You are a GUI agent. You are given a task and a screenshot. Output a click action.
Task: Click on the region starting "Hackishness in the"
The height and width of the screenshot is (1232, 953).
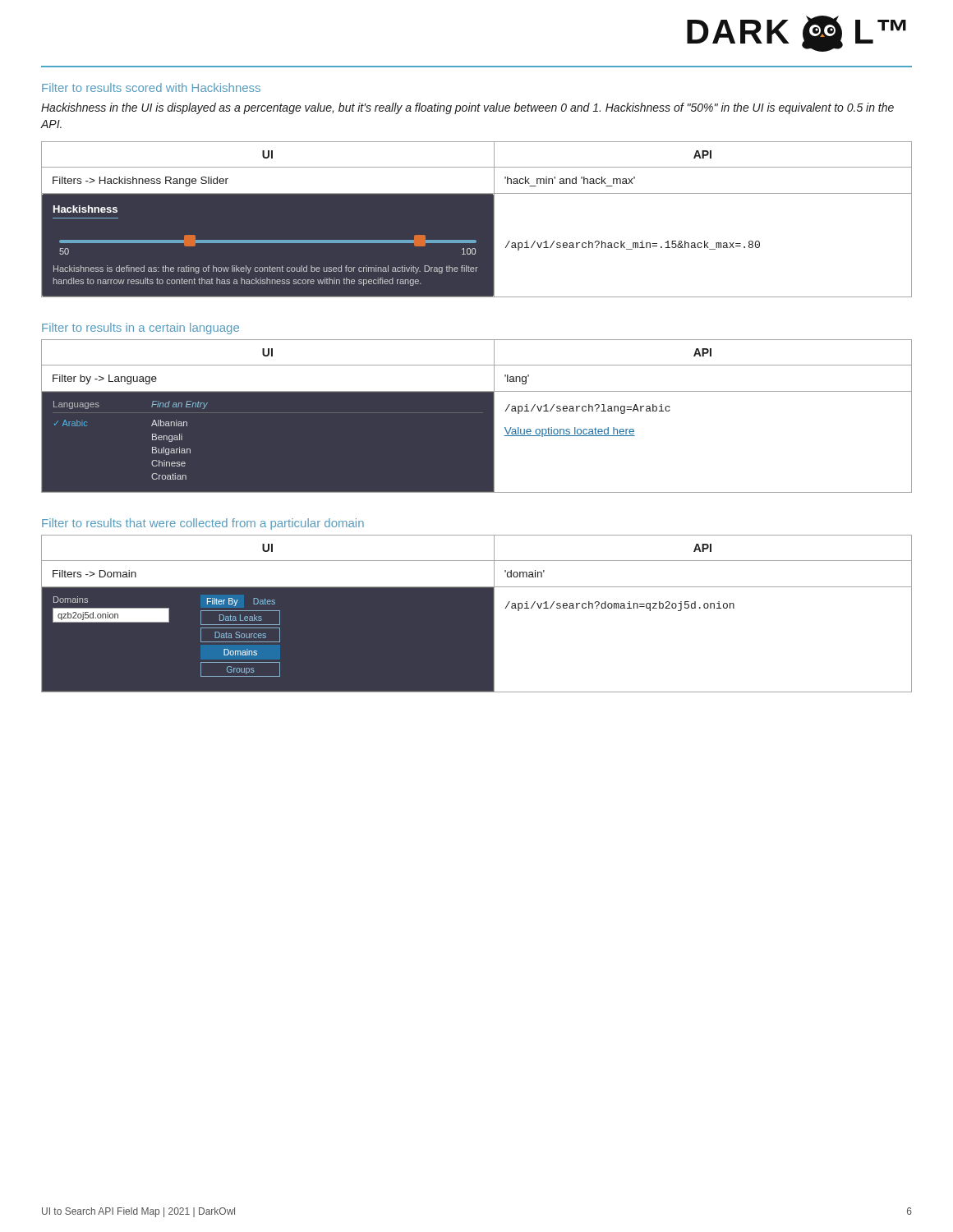coord(468,116)
